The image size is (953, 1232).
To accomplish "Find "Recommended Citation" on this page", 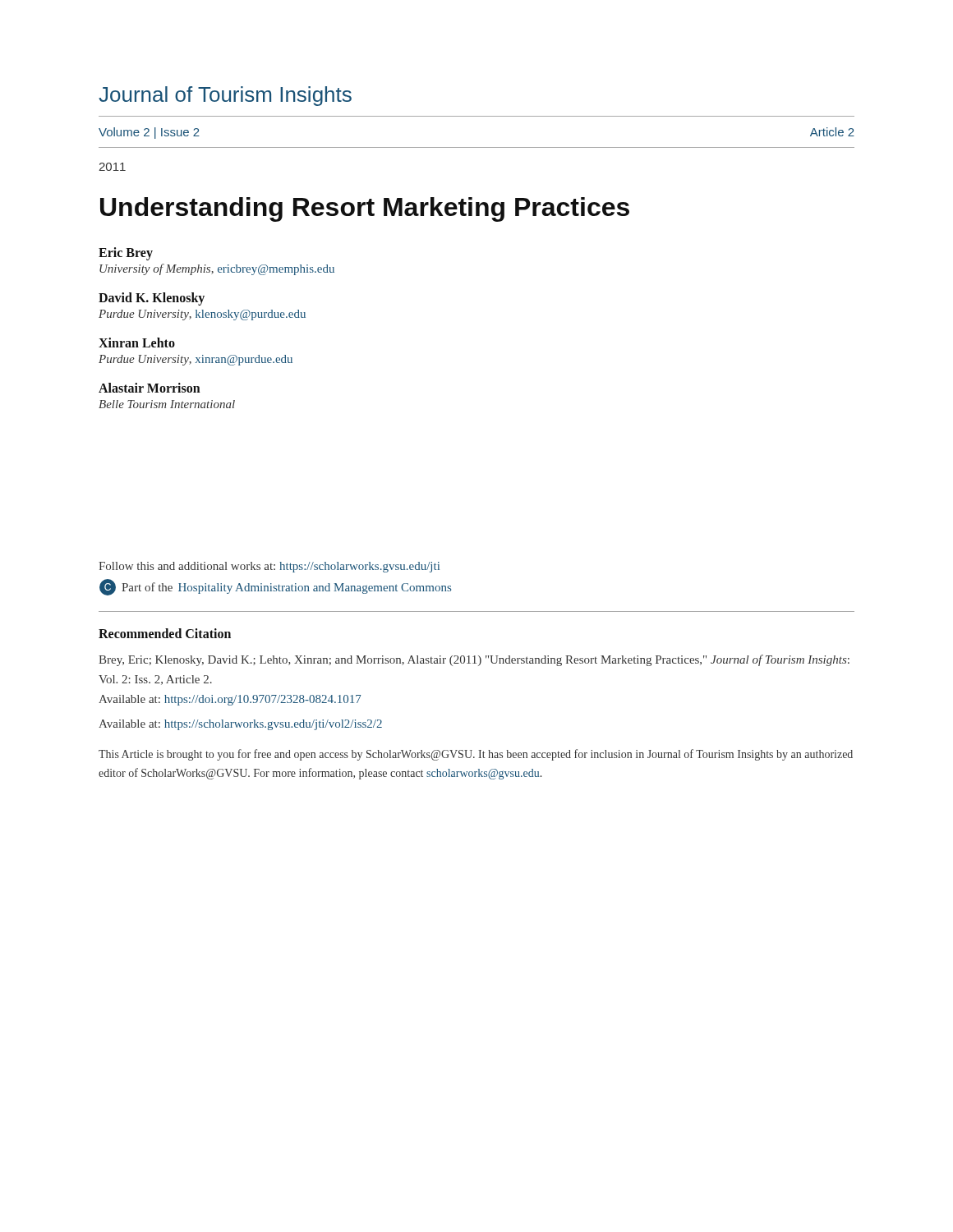I will click(165, 633).
